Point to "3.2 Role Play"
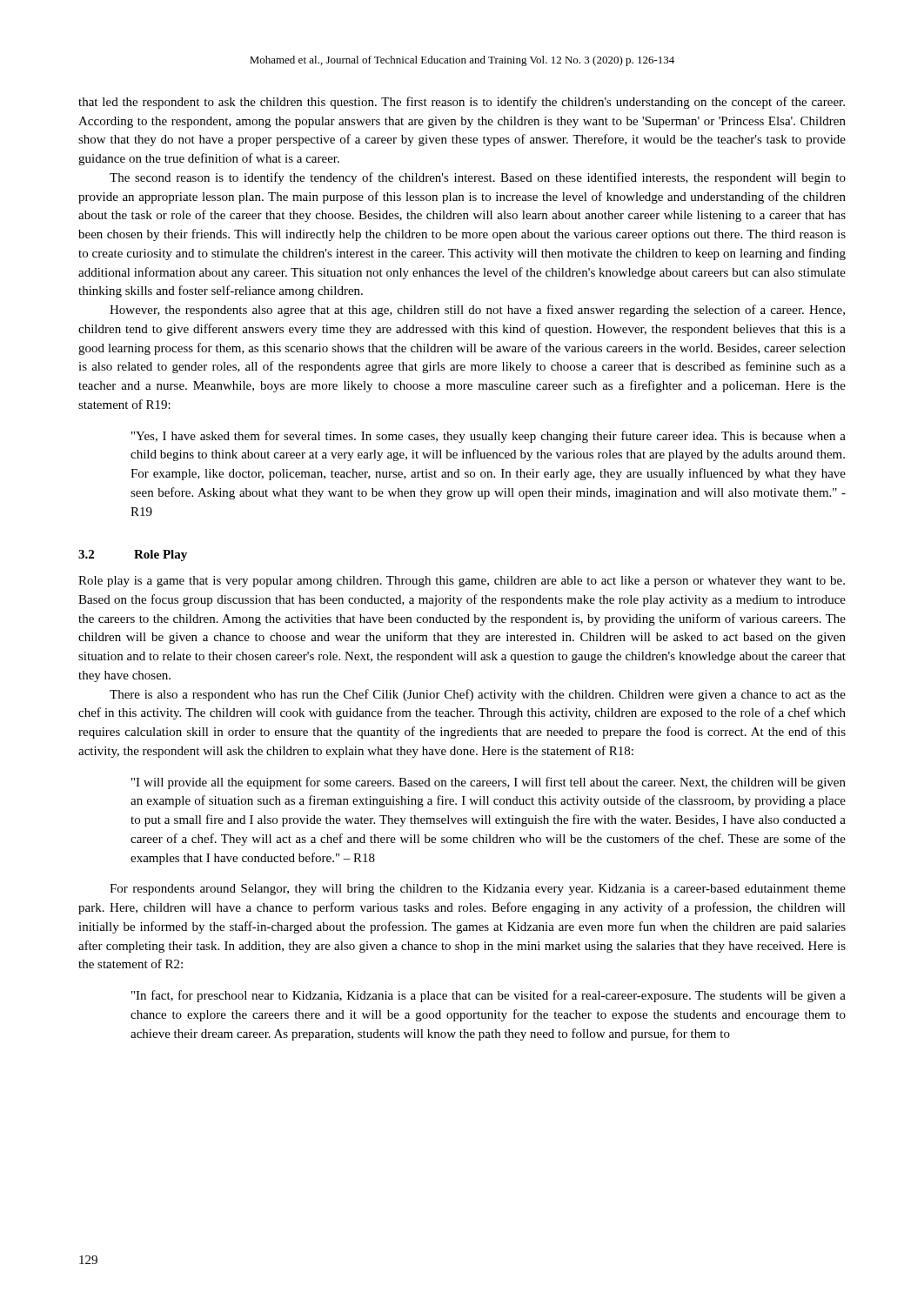This screenshot has width=924, height=1305. click(133, 555)
